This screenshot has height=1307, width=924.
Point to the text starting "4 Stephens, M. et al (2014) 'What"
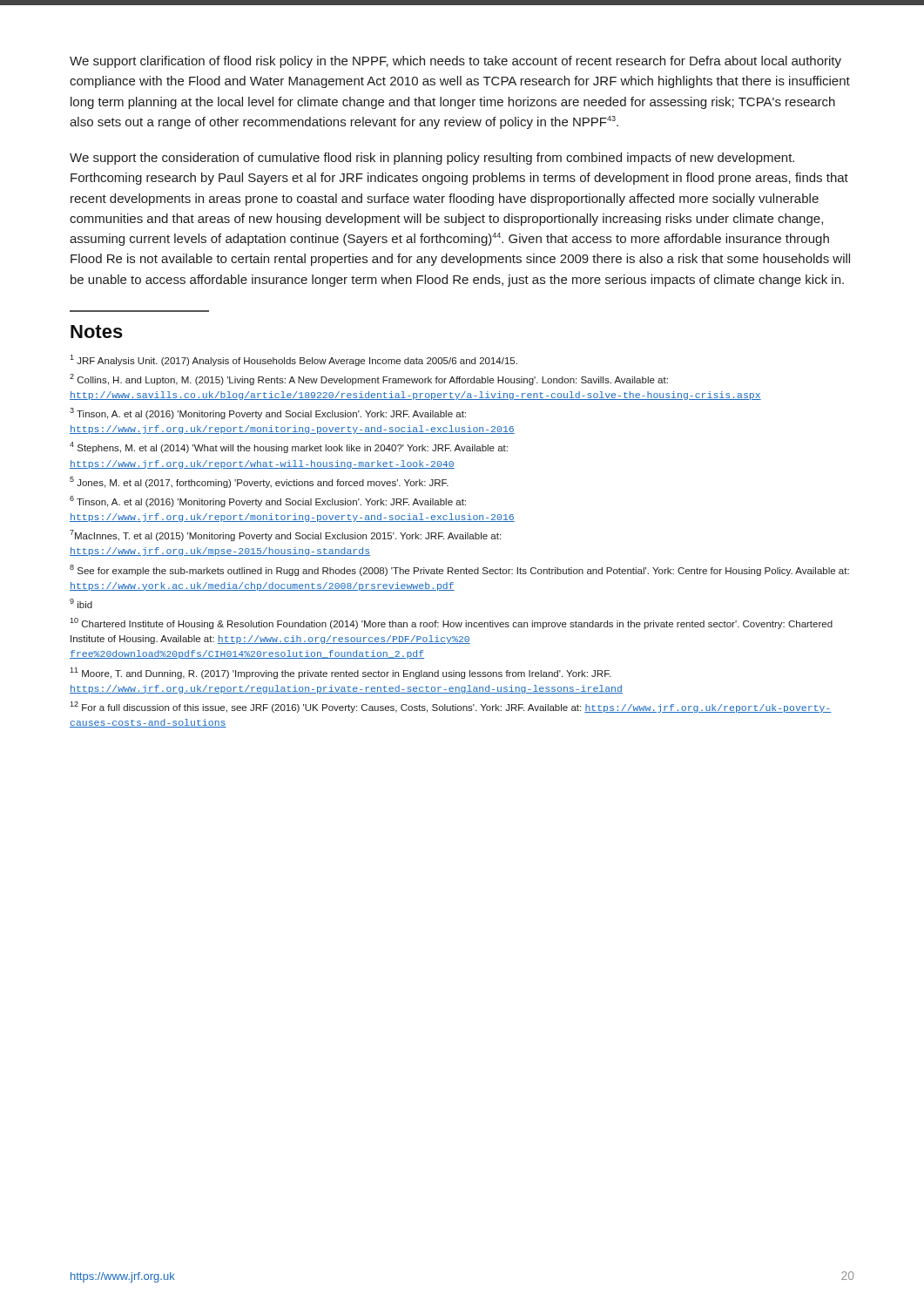[289, 455]
